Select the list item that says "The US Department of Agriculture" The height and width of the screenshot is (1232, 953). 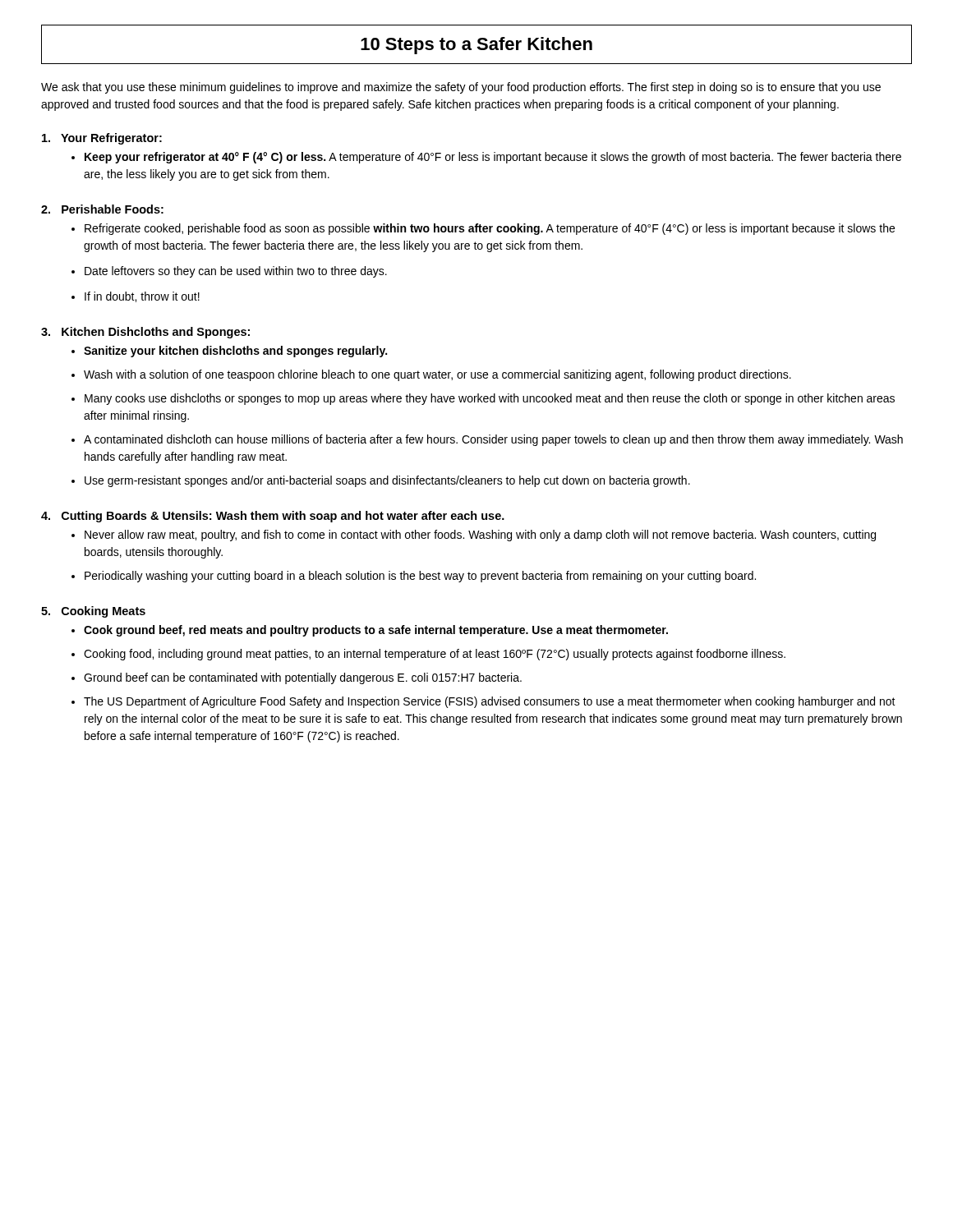[x=493, y=719]
